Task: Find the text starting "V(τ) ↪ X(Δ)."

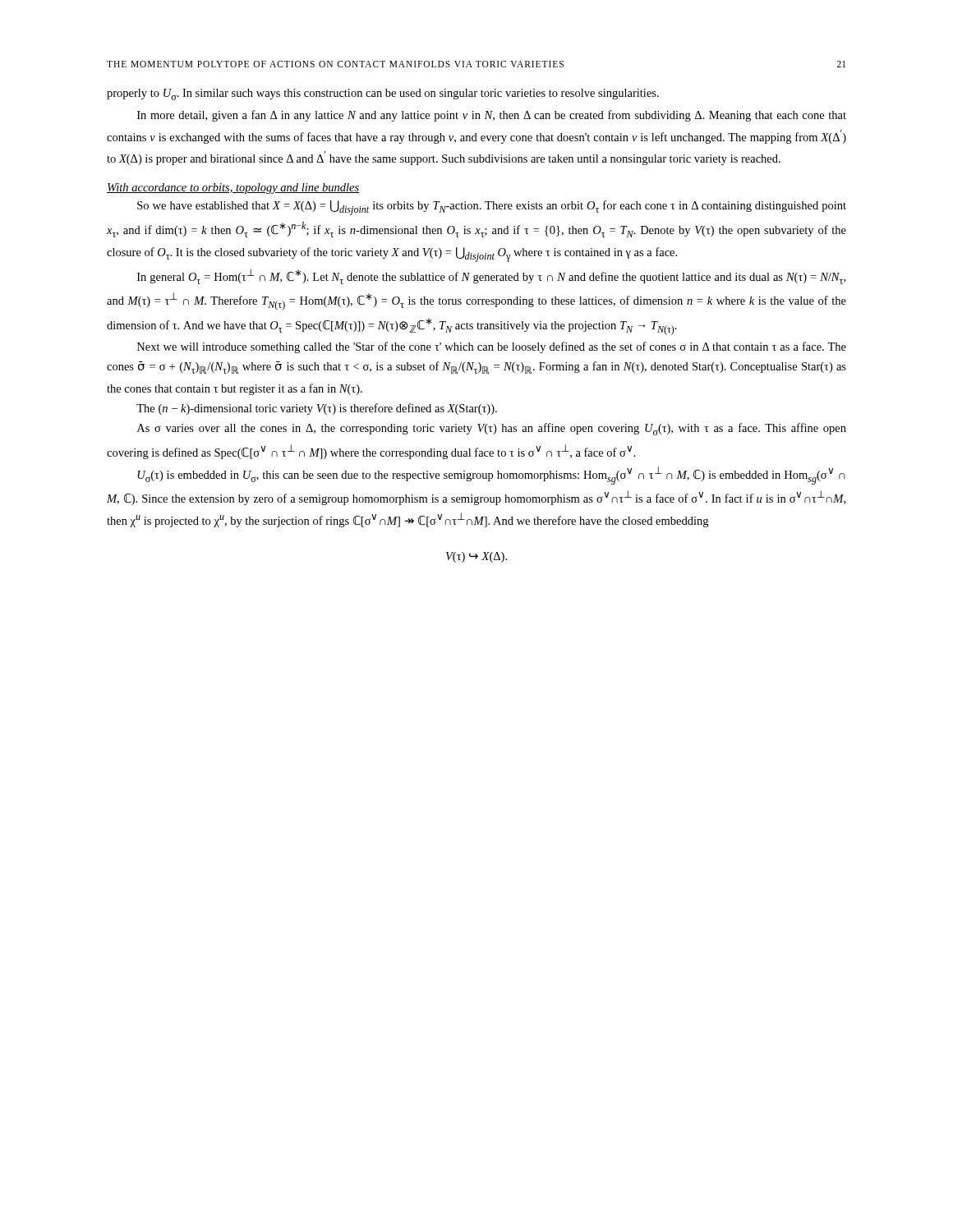Action: point(476,556)
